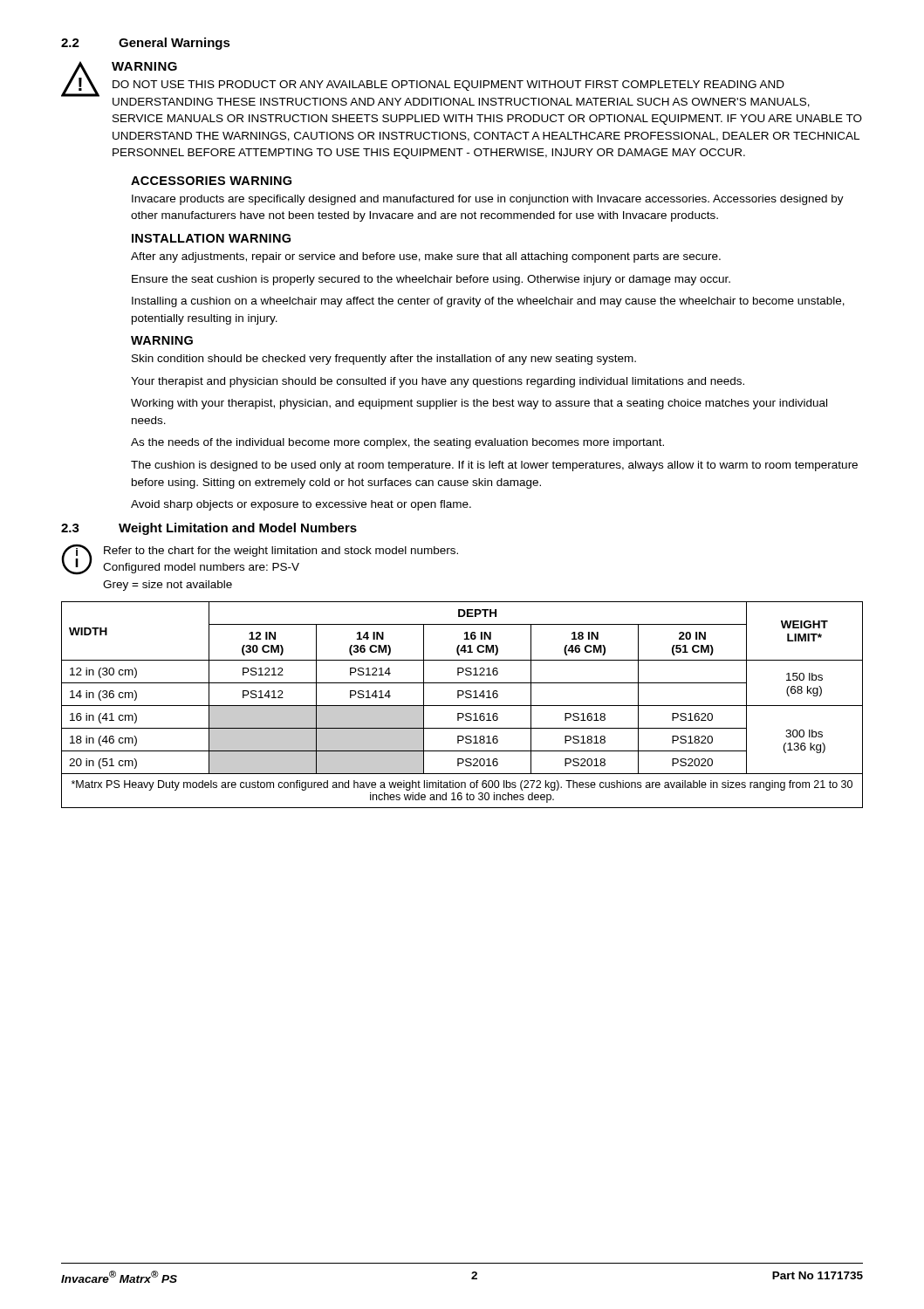Image resolution: width=924 pixels, height=1309 pixels.
Task: Find the block on this page that starts "ACCESSORIES WARNING Invacare"
Action: [497, 199]
